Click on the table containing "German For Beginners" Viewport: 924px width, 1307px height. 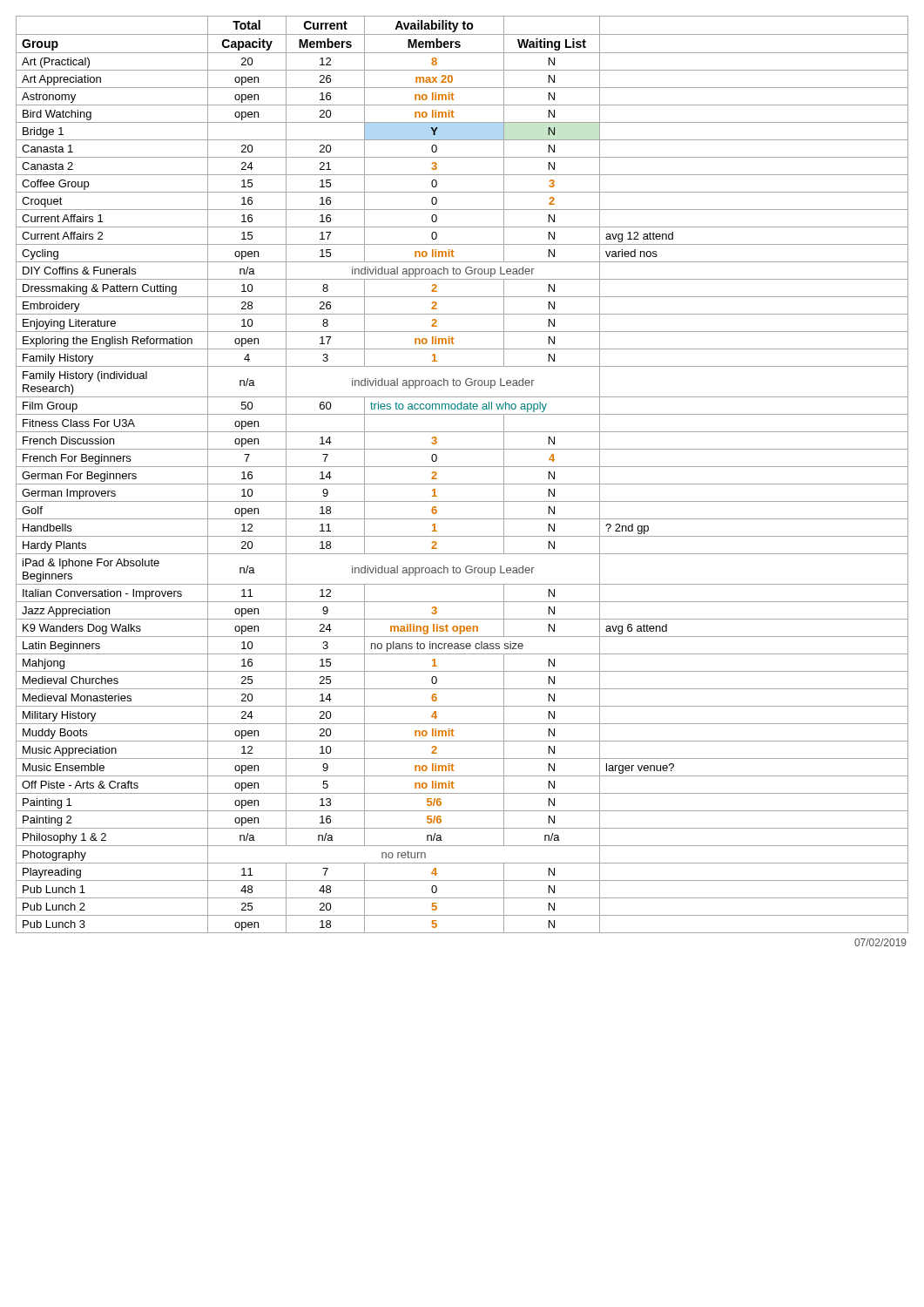pyautogui.click(x=462, y=474)
